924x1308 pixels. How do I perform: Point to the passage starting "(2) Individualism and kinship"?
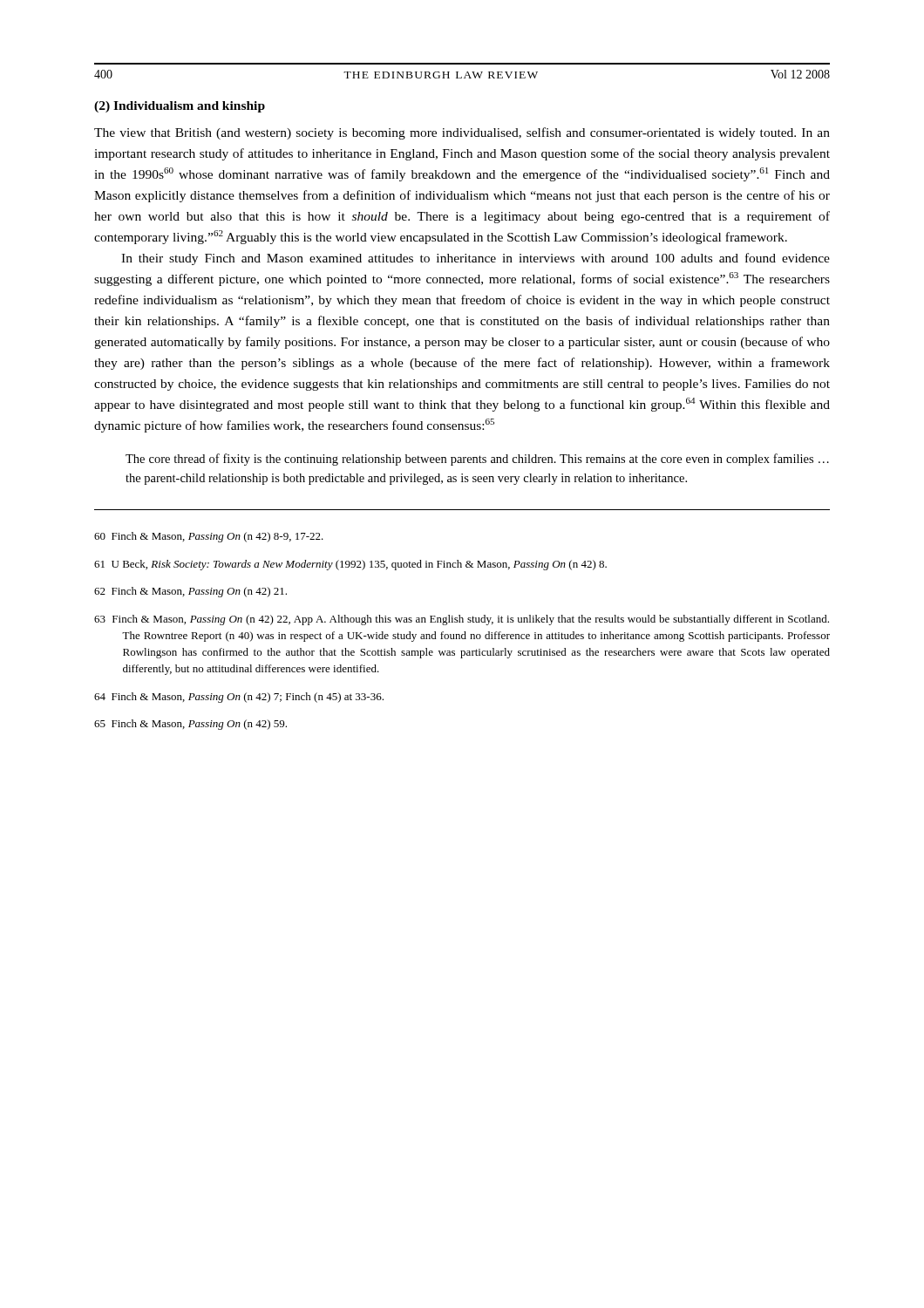(180, 107)
